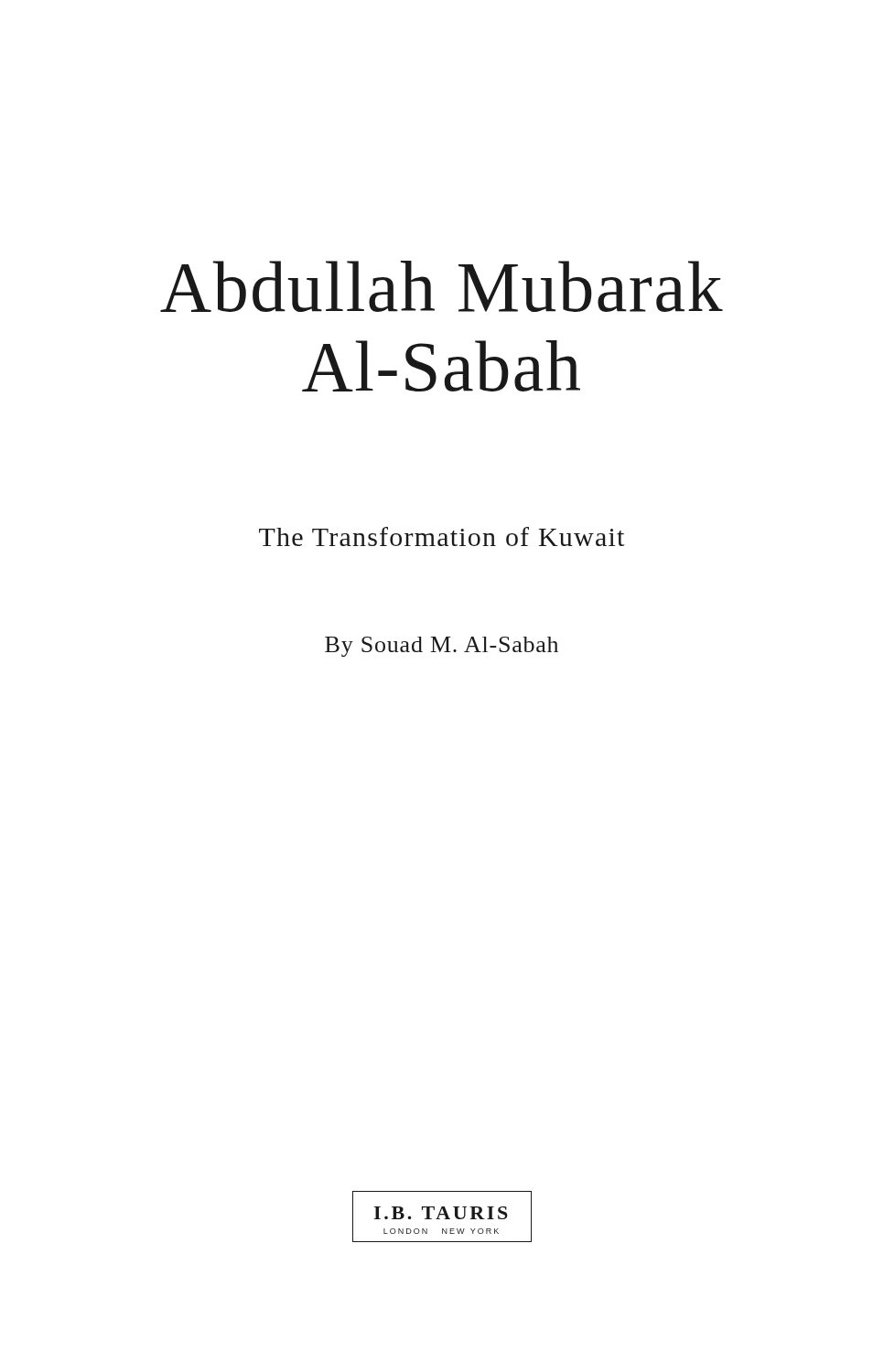This screenshot has width=884, height=1372.
Task: Select a logo
Action: (x=442, y=1216)
